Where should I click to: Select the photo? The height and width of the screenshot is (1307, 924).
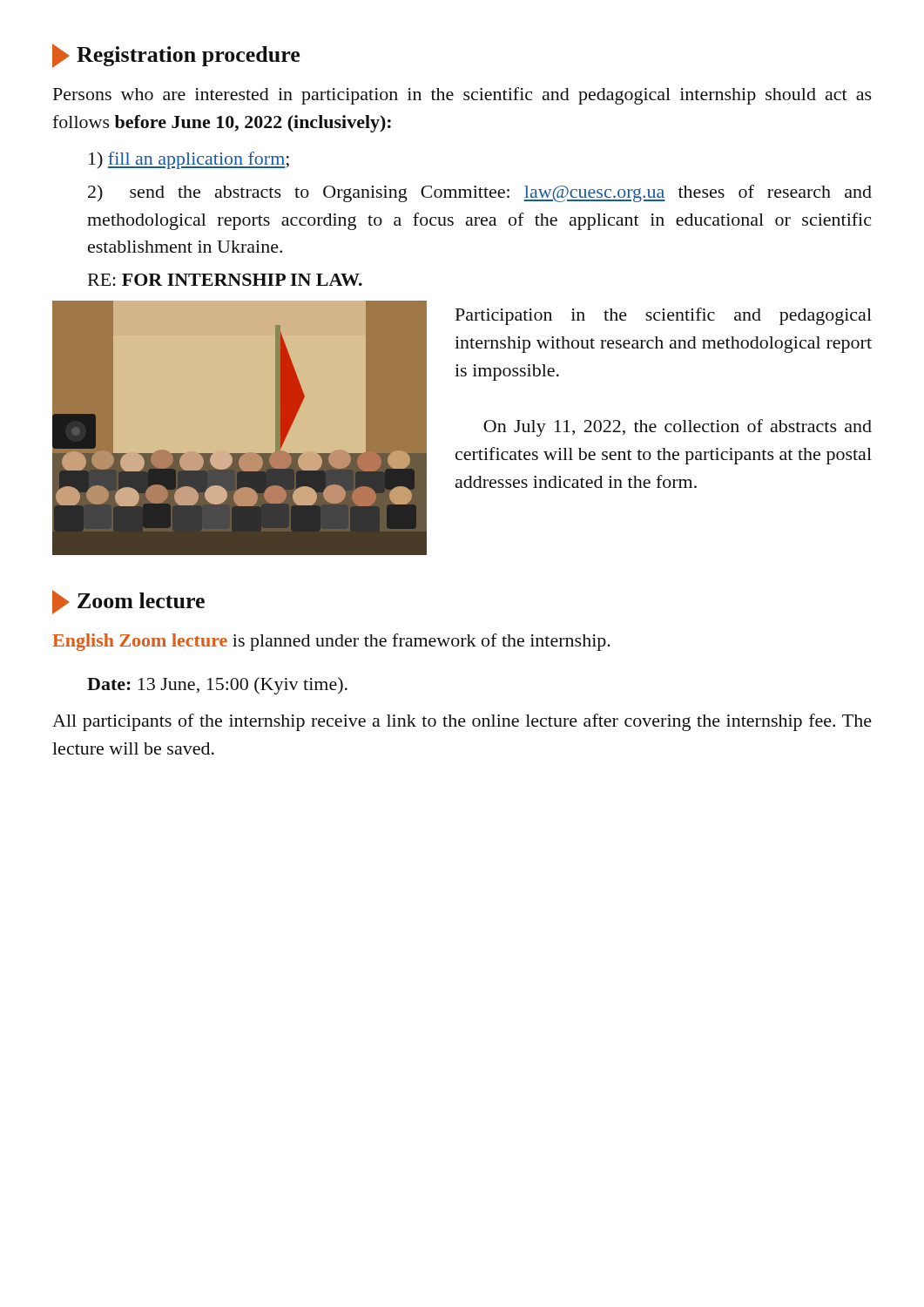coord(240,431)
